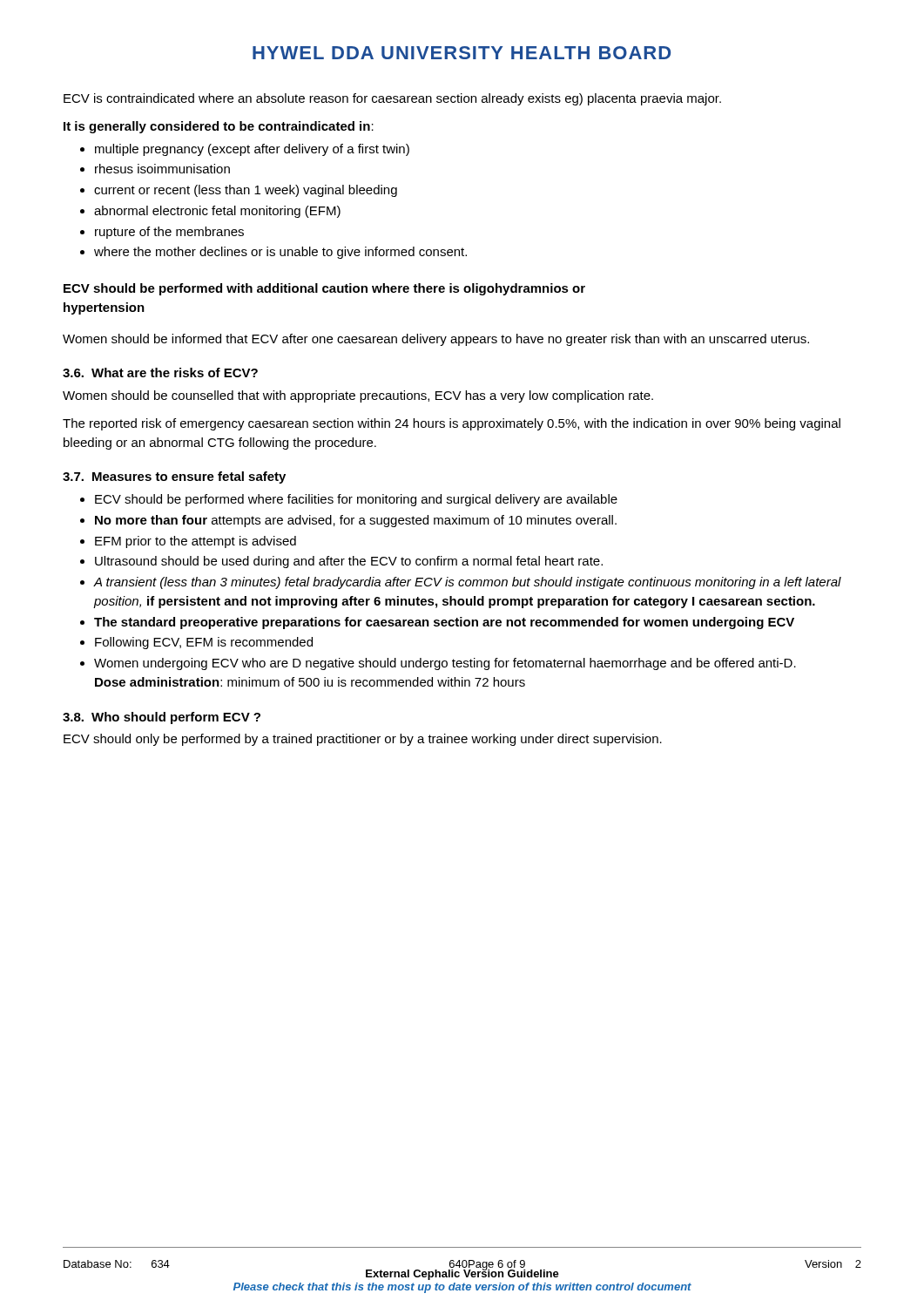Screen dimensions: 1307x924
Task: Find the list item that reads "ECV should be performed where facilities"
Action: (462, 499)
